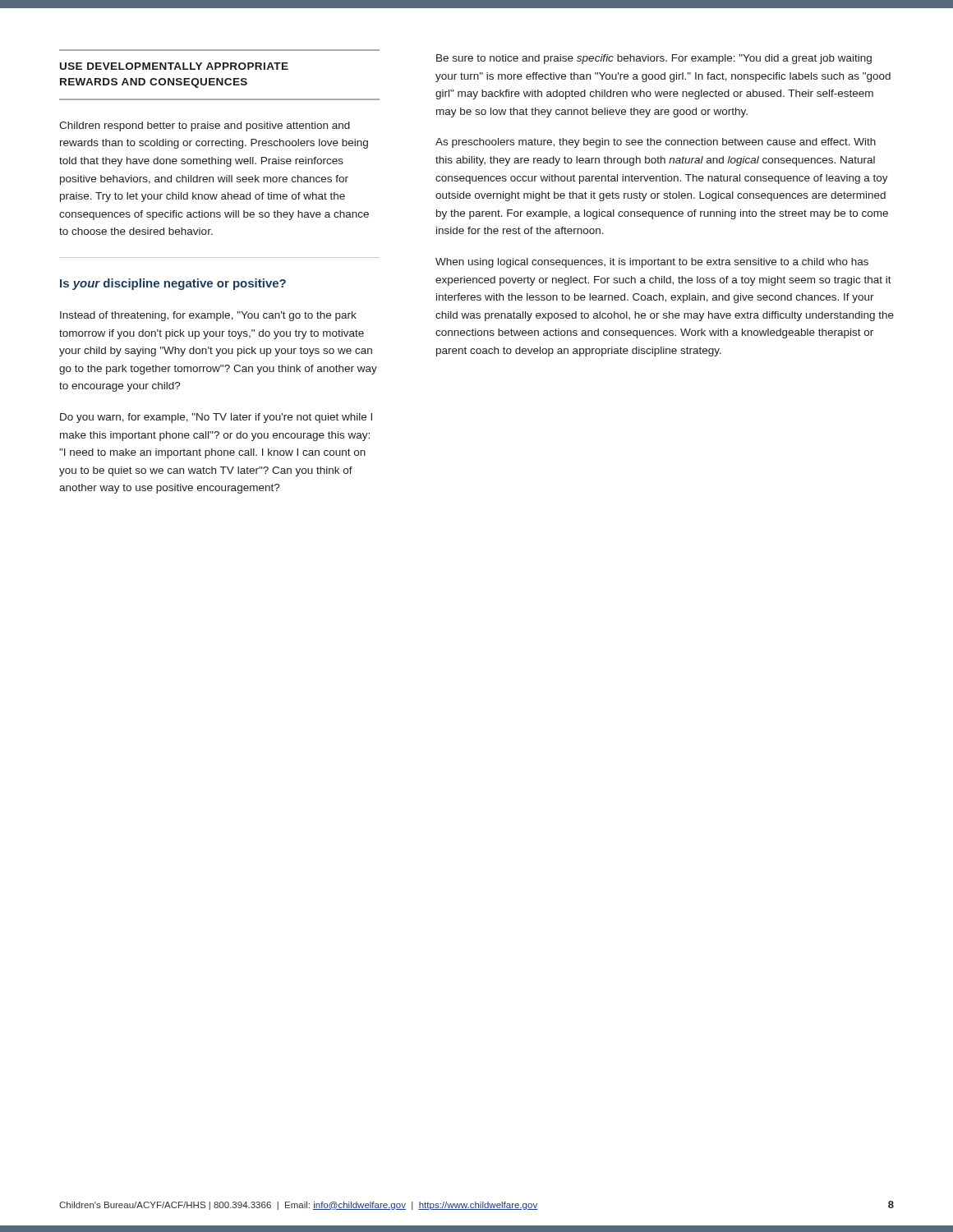Where does it say "Is your discipline negative or positive?"?
953x1232 pixels.
[x=219, y=283]
